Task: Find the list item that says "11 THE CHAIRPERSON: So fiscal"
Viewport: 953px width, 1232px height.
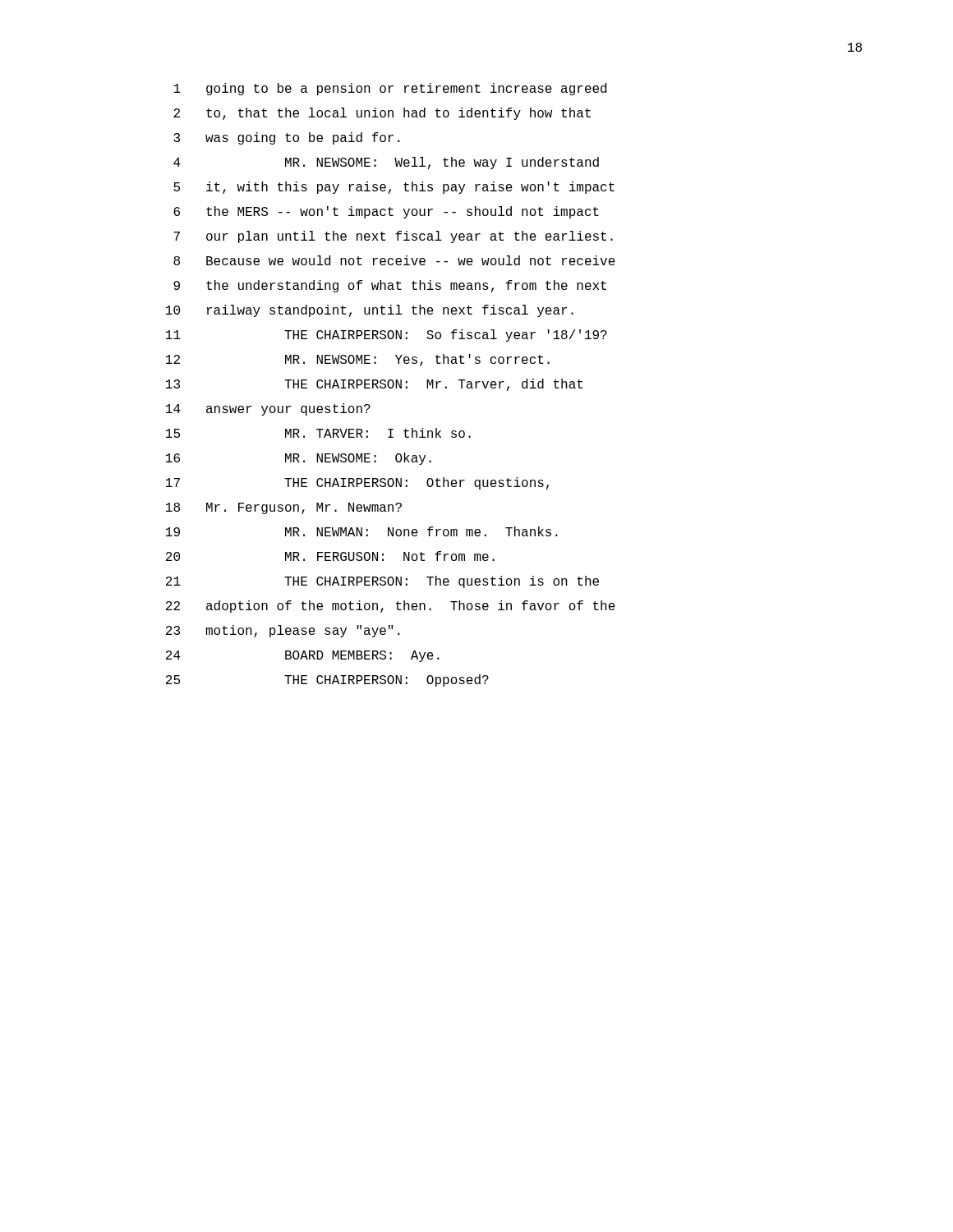Action: 497,336
